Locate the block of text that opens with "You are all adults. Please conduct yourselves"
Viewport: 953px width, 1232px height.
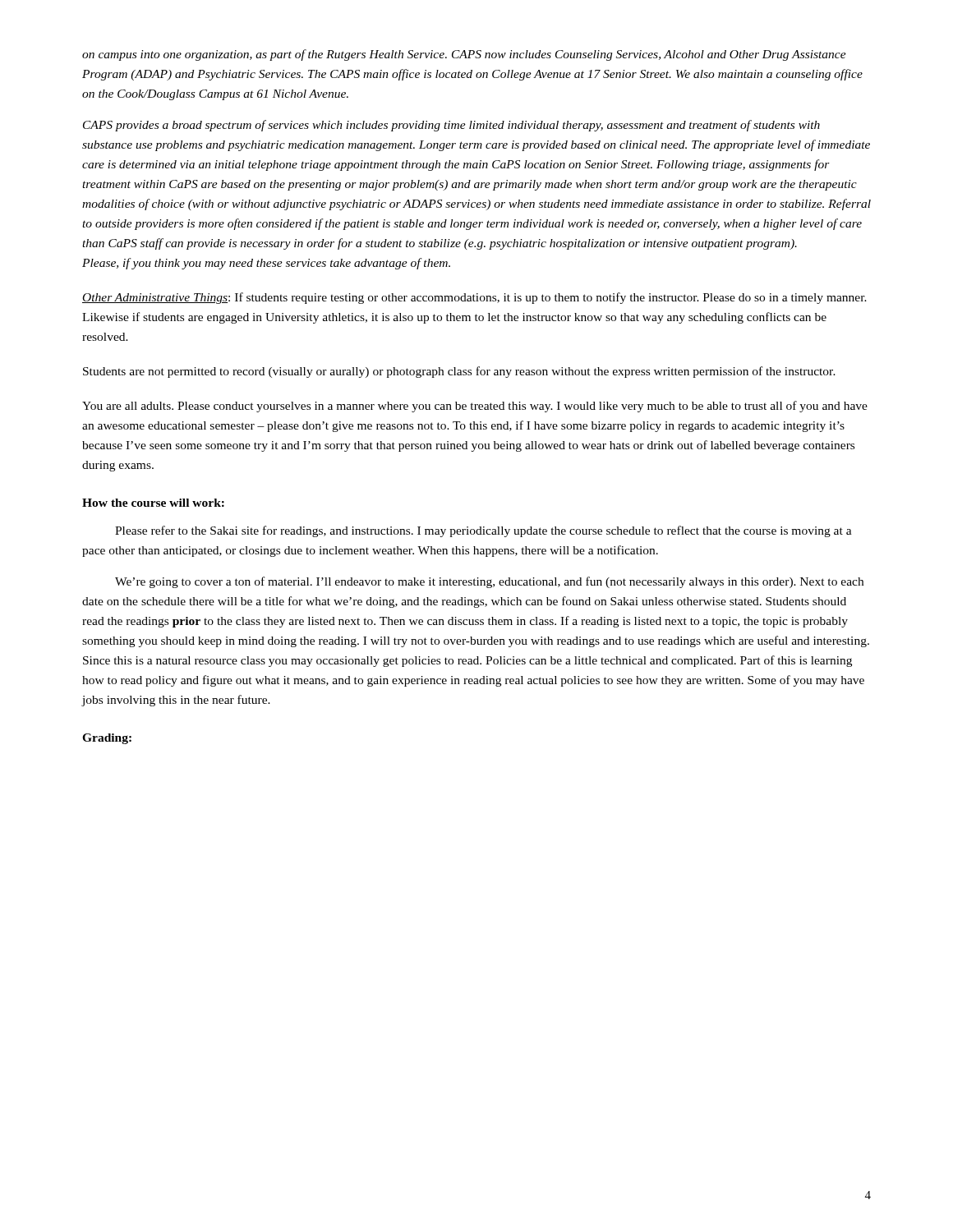tap(475, 435)
